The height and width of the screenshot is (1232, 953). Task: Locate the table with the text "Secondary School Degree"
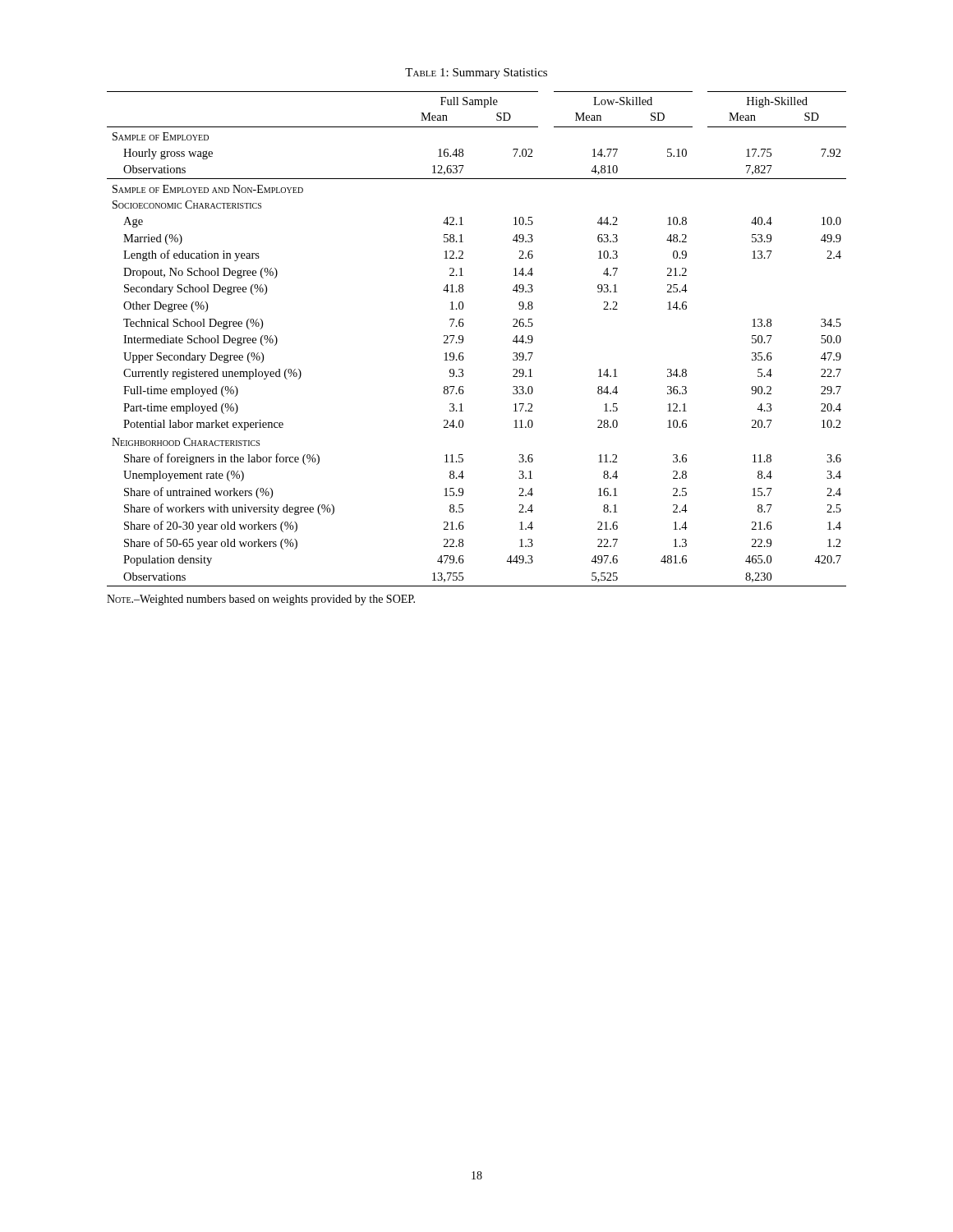click(x=476, y=349)
